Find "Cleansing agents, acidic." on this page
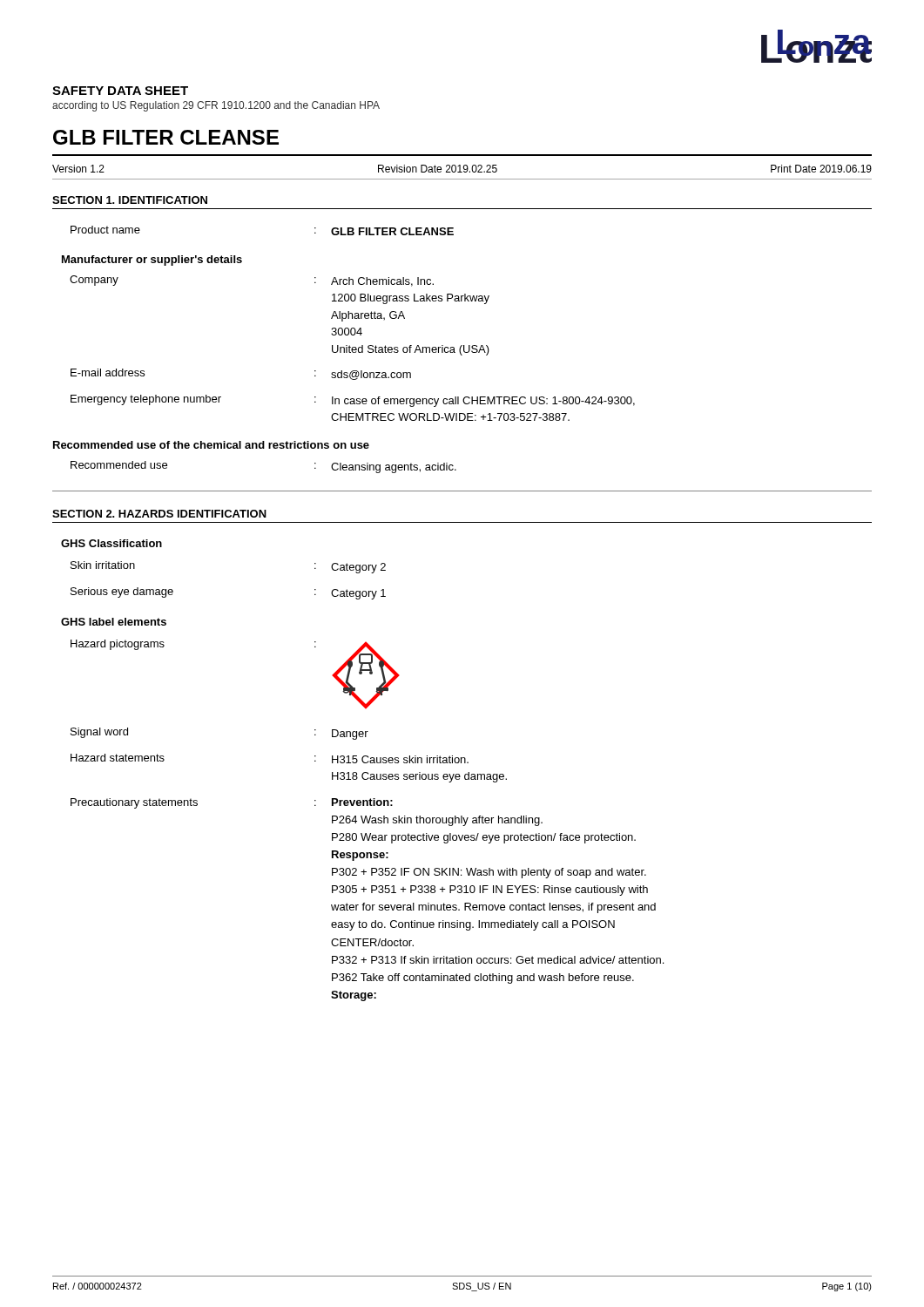 coord(394,466)
